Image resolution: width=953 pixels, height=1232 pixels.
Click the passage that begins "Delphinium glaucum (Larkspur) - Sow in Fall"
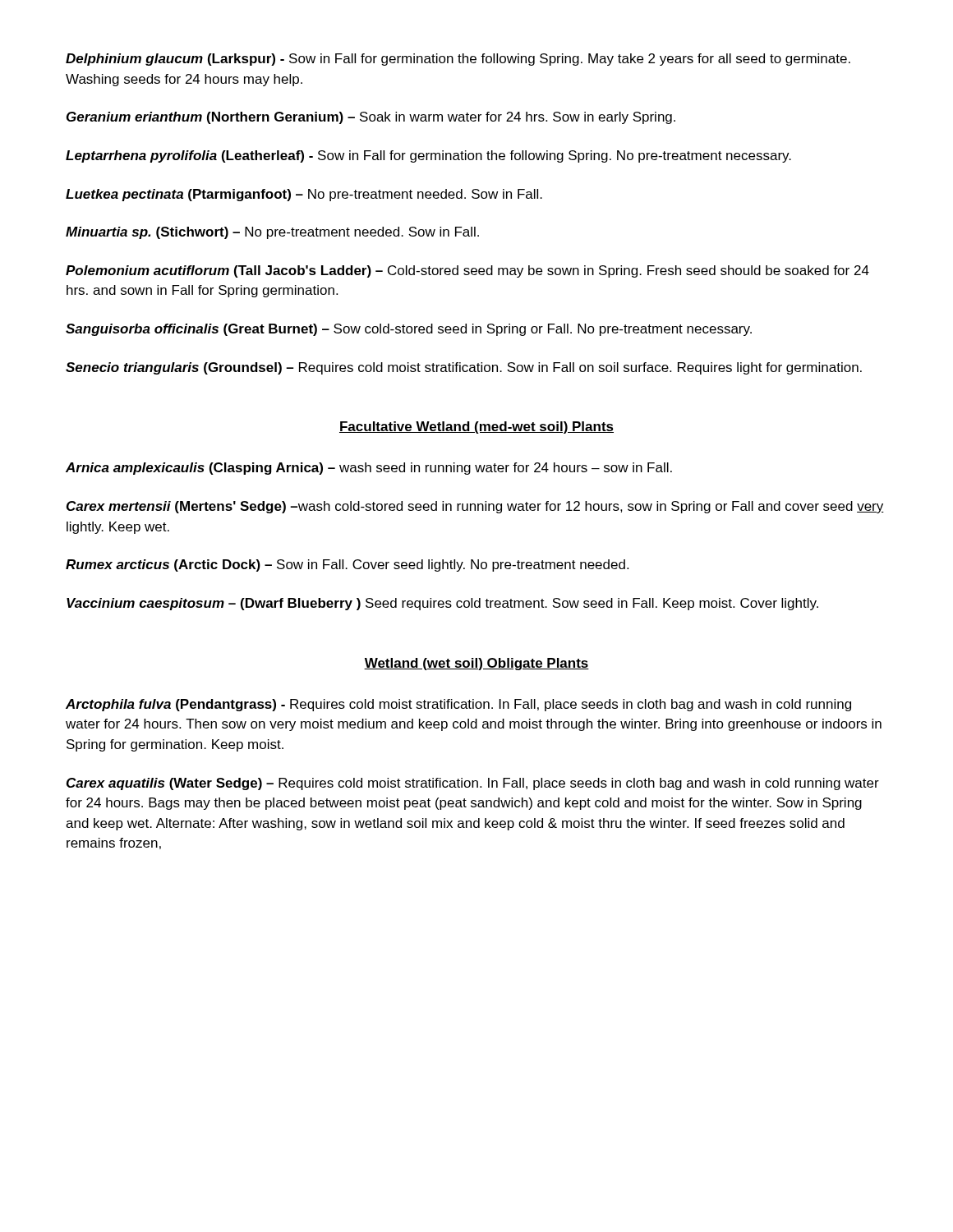[x=459, y=69]
